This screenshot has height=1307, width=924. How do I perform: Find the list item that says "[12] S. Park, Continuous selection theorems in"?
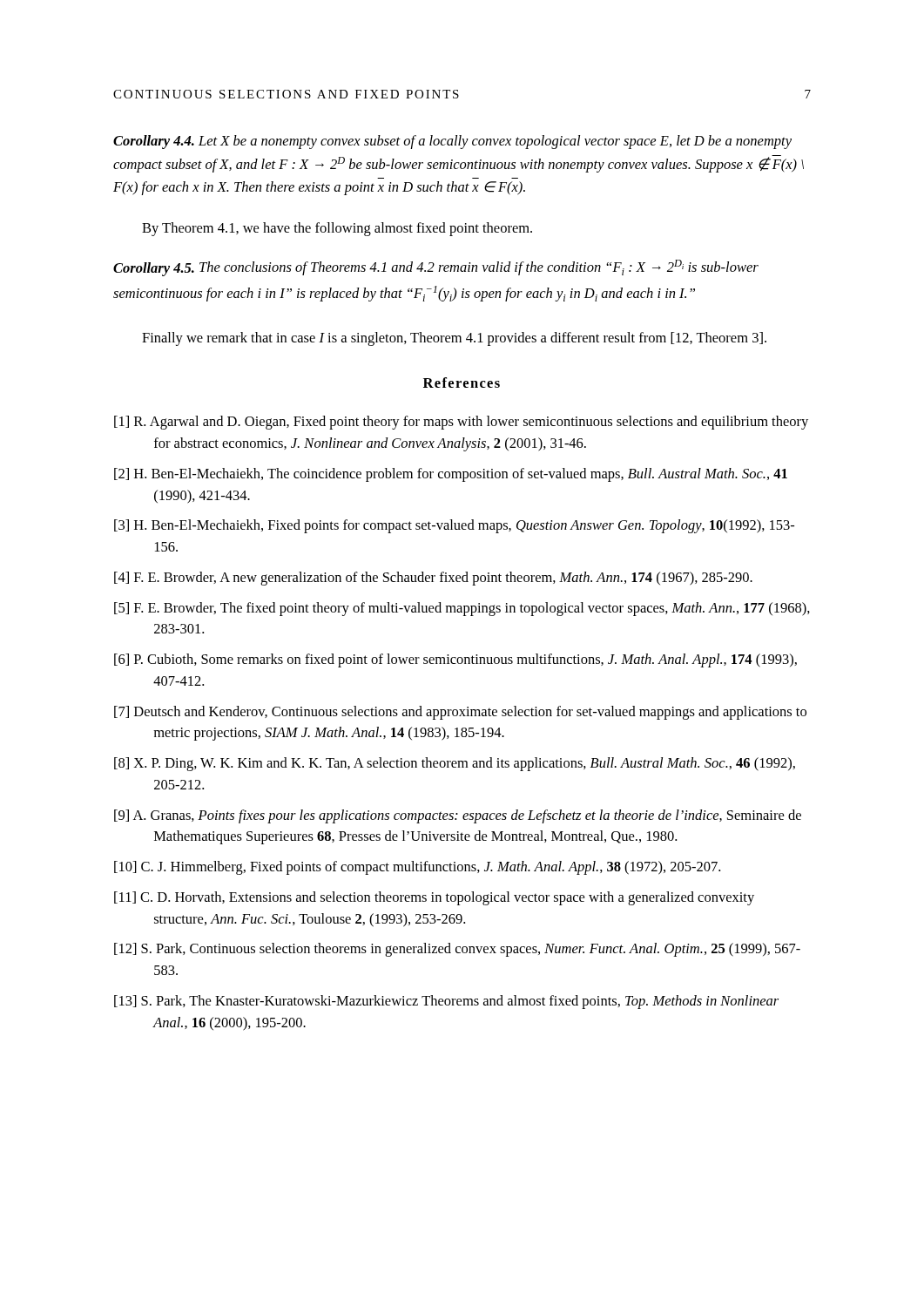click(457, 959)
